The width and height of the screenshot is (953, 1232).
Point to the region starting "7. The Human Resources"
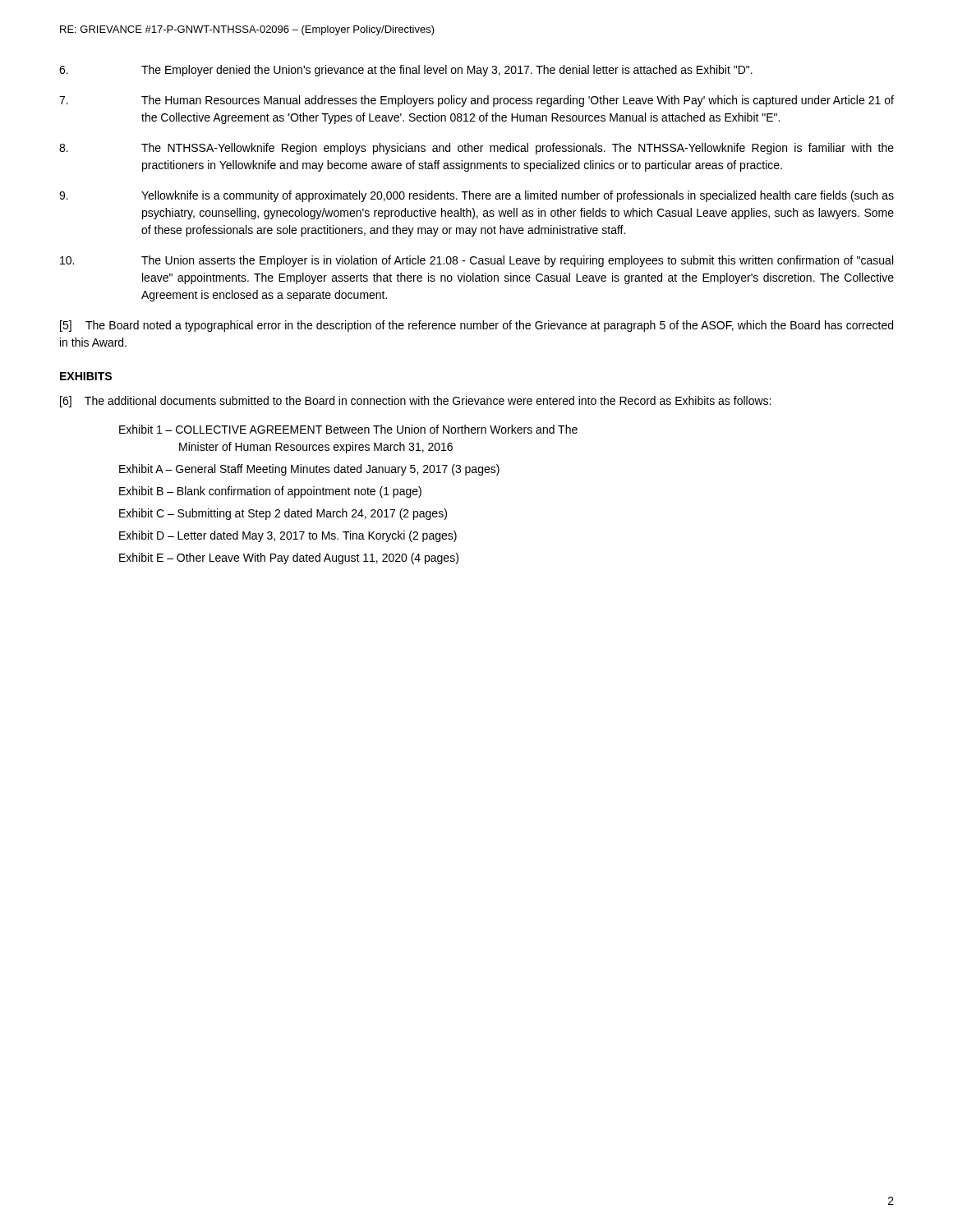476,109
